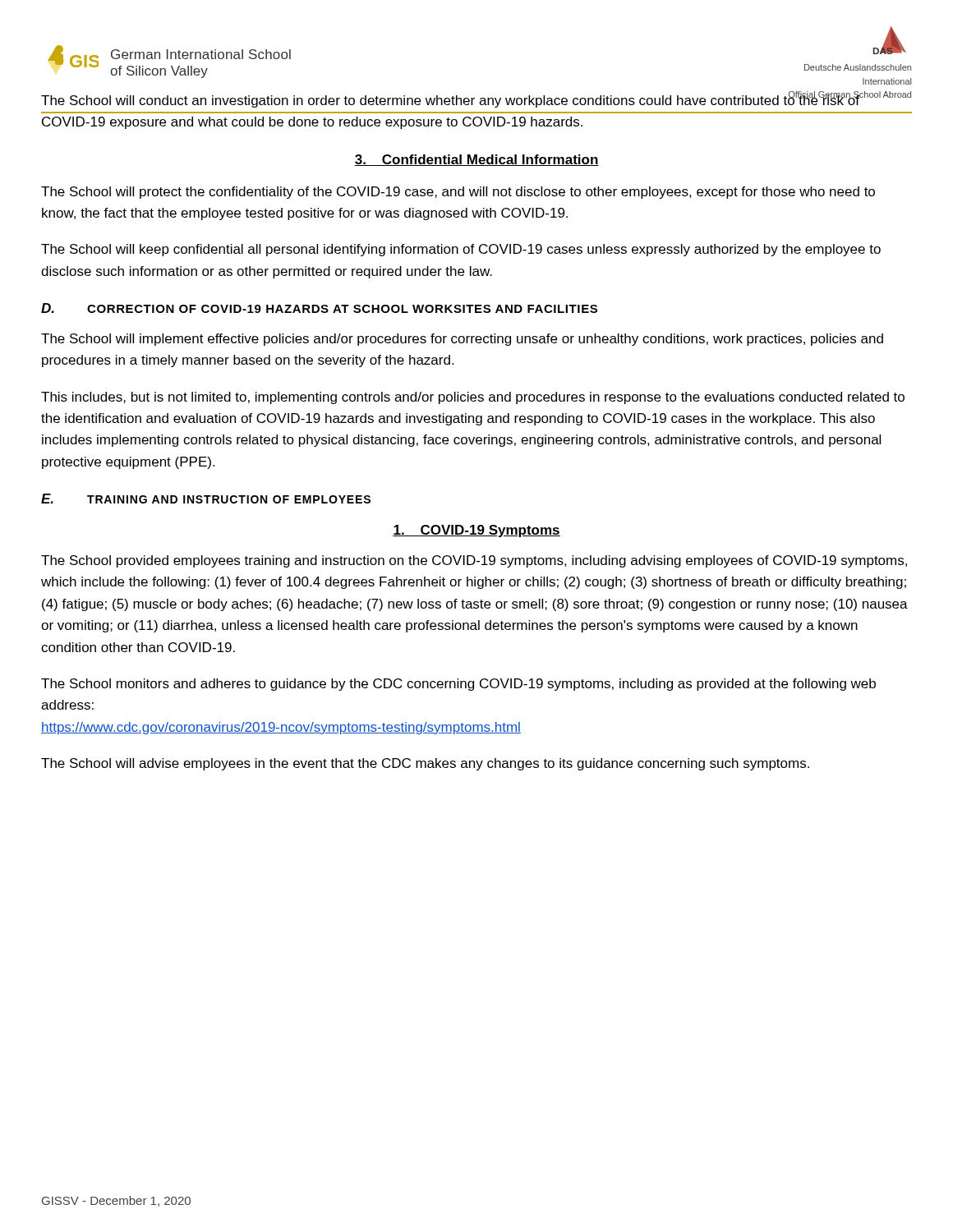Point to the text block starting "E. Training and"
Viewport: 953px width, 1232px height.
point(206,500)
